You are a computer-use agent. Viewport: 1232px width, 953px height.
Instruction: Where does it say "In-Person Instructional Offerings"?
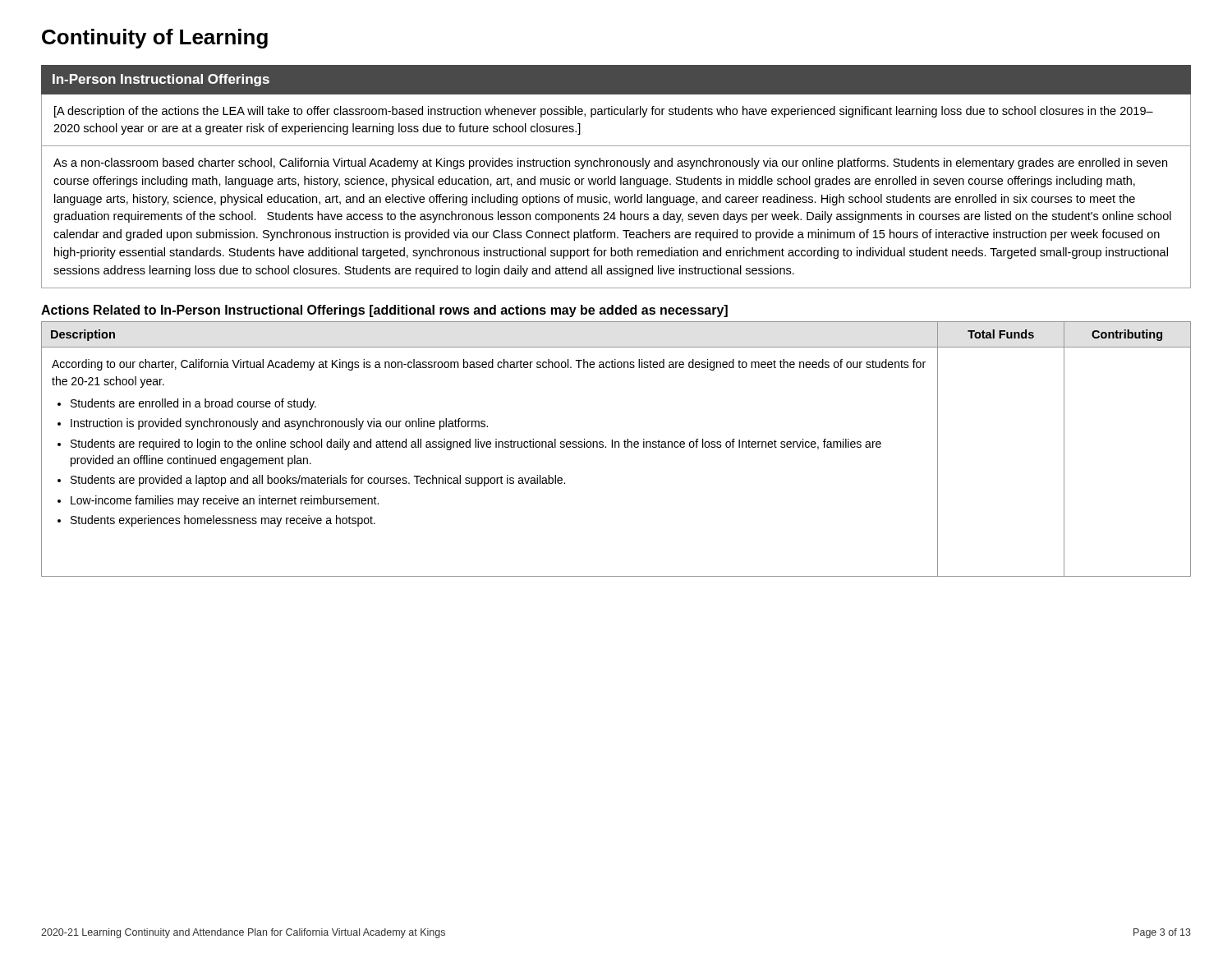click(161, 79)
